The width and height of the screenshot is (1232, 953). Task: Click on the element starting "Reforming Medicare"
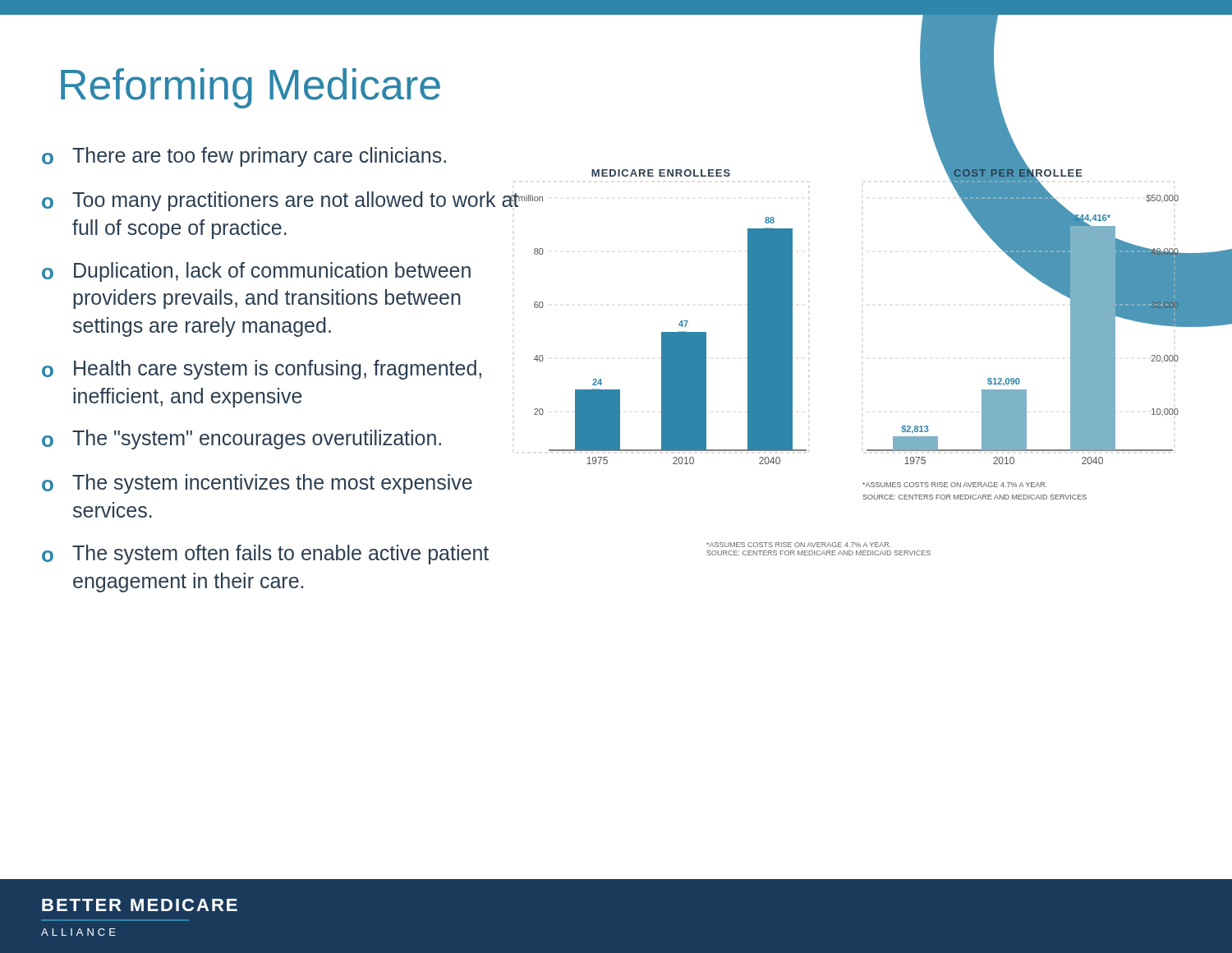[250, 85]
